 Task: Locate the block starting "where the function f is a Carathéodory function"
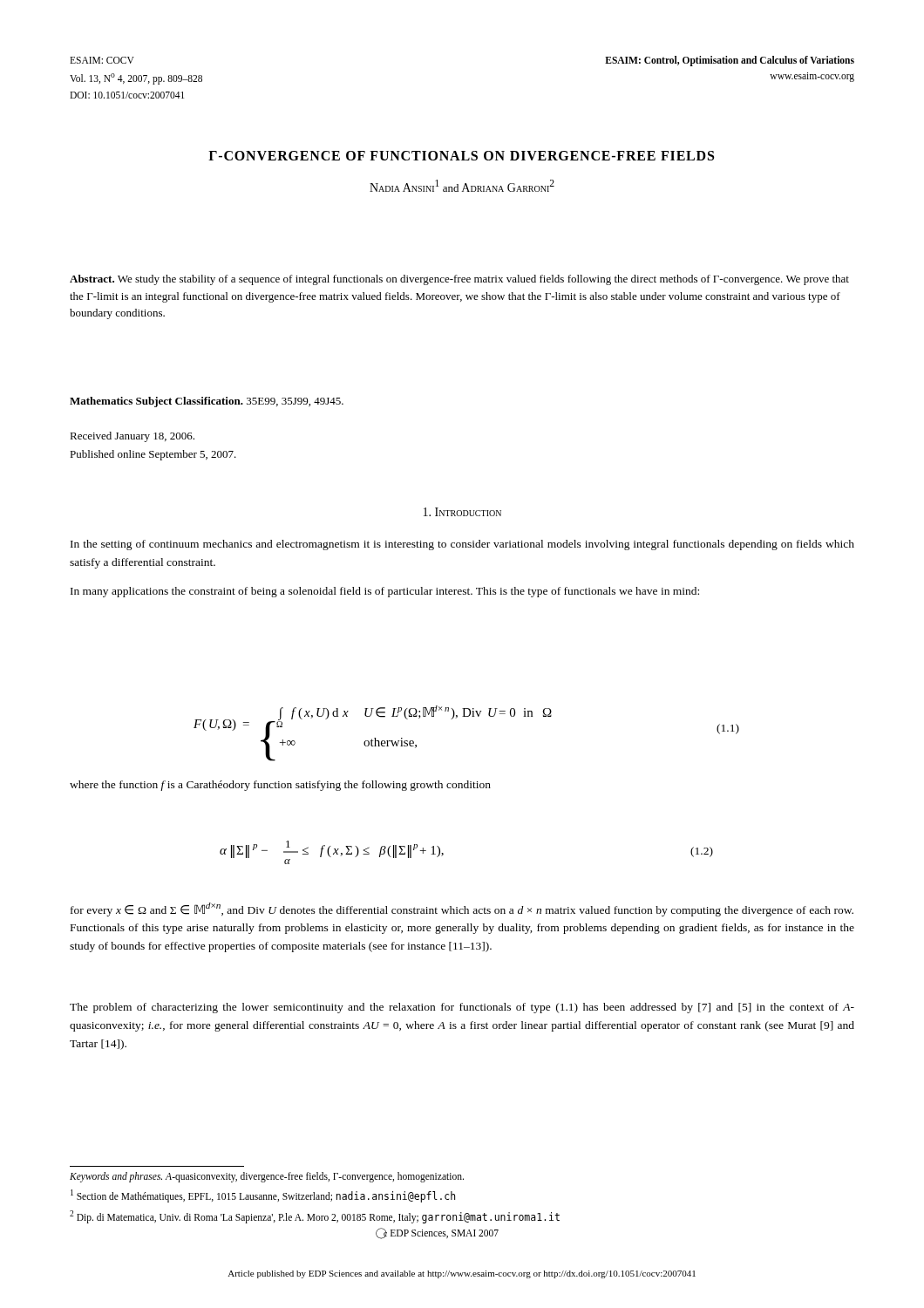coord(280,784)
